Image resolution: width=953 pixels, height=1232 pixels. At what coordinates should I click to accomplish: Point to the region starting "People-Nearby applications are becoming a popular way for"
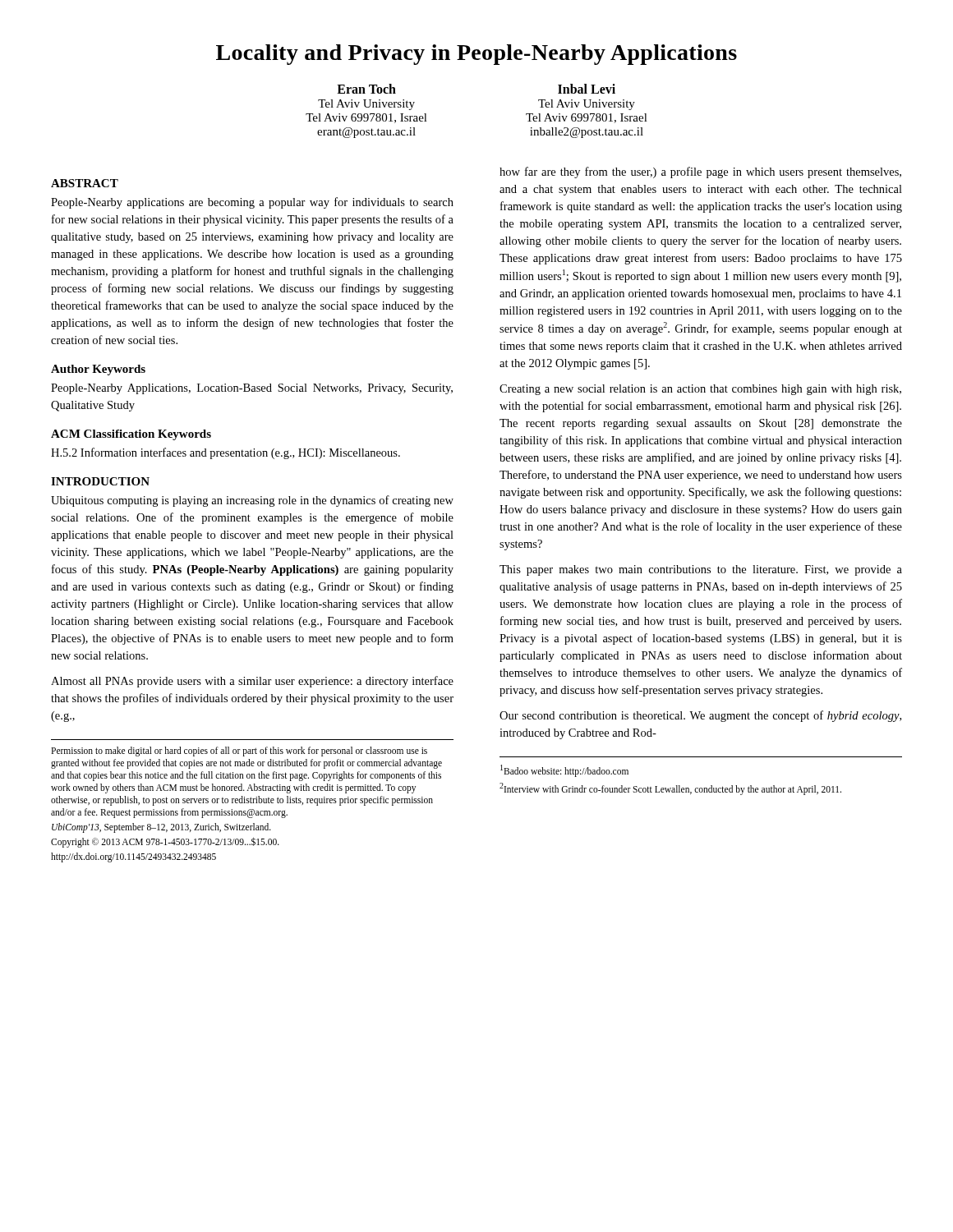pos(252,271)
